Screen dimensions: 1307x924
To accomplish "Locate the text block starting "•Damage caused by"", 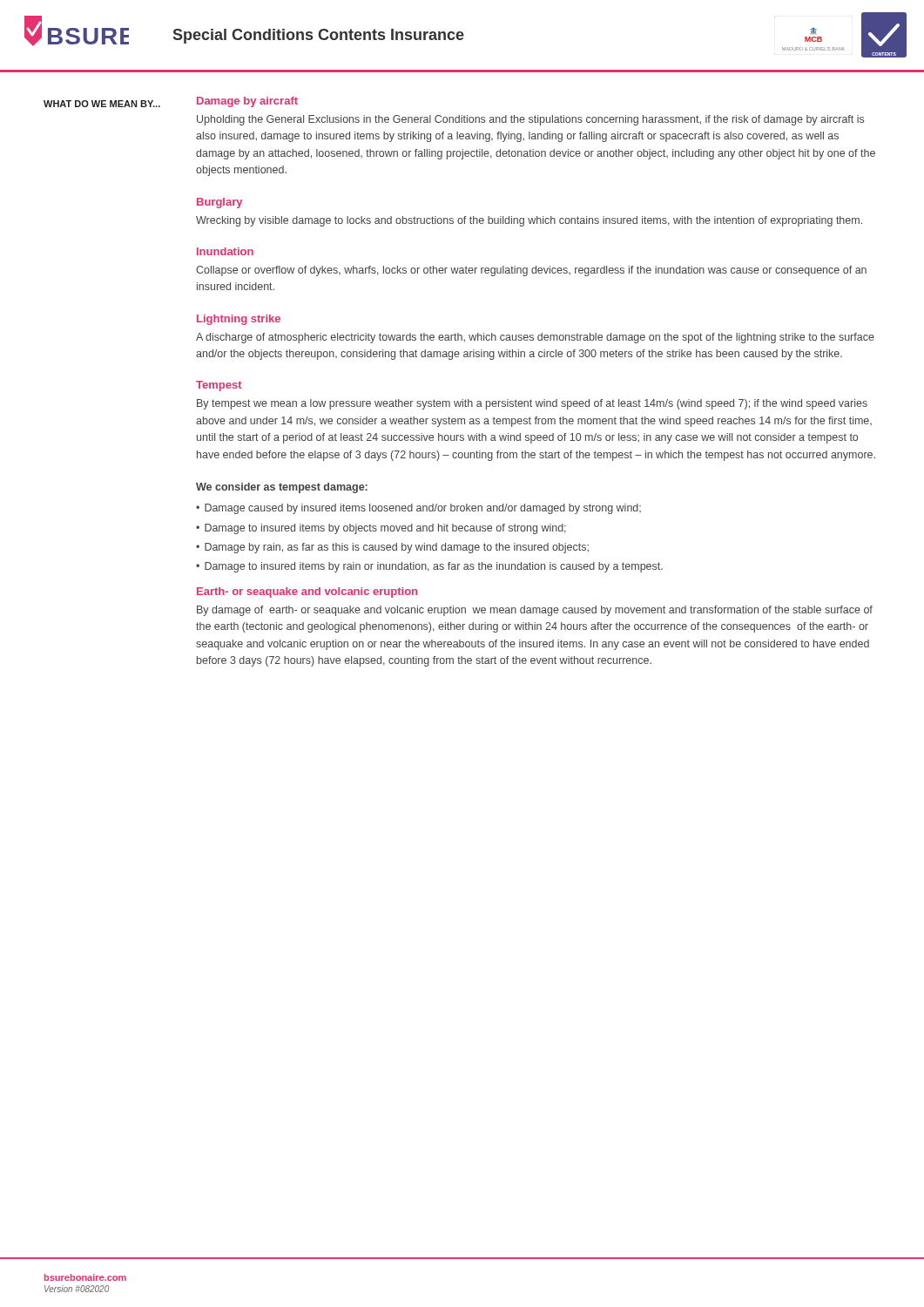I will 419,509.
